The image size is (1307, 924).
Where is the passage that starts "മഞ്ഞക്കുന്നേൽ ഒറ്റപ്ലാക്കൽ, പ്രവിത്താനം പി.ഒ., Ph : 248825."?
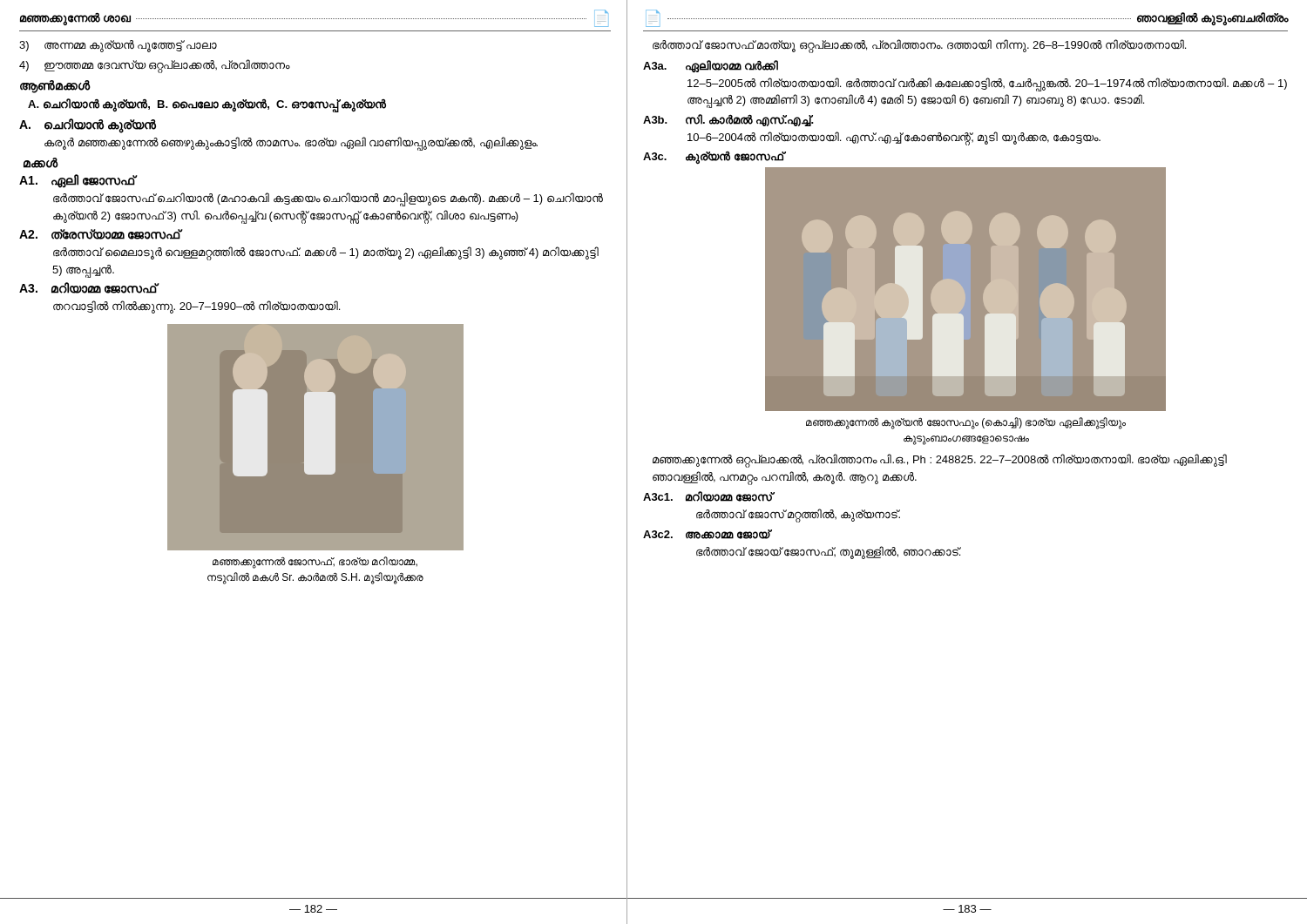(x=939, y=468)
